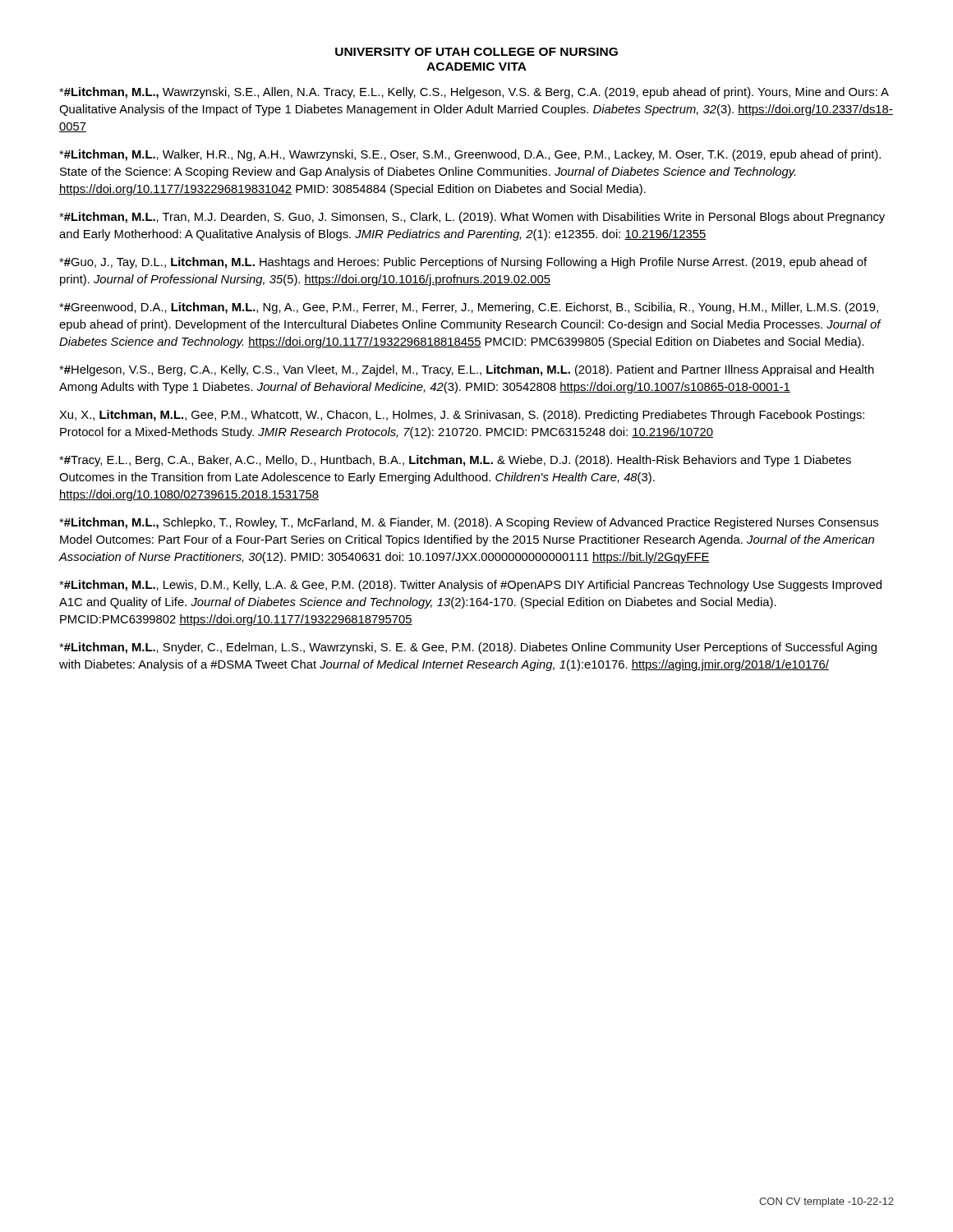Viewport: 953px width, 1232px height.
Task: Navigate to the passage starting "*#Litchman, M.L., Walker, H.R., Ng, A.H., Wawrzynski,"
Action: pyautogui.click(x=470, y=172)
